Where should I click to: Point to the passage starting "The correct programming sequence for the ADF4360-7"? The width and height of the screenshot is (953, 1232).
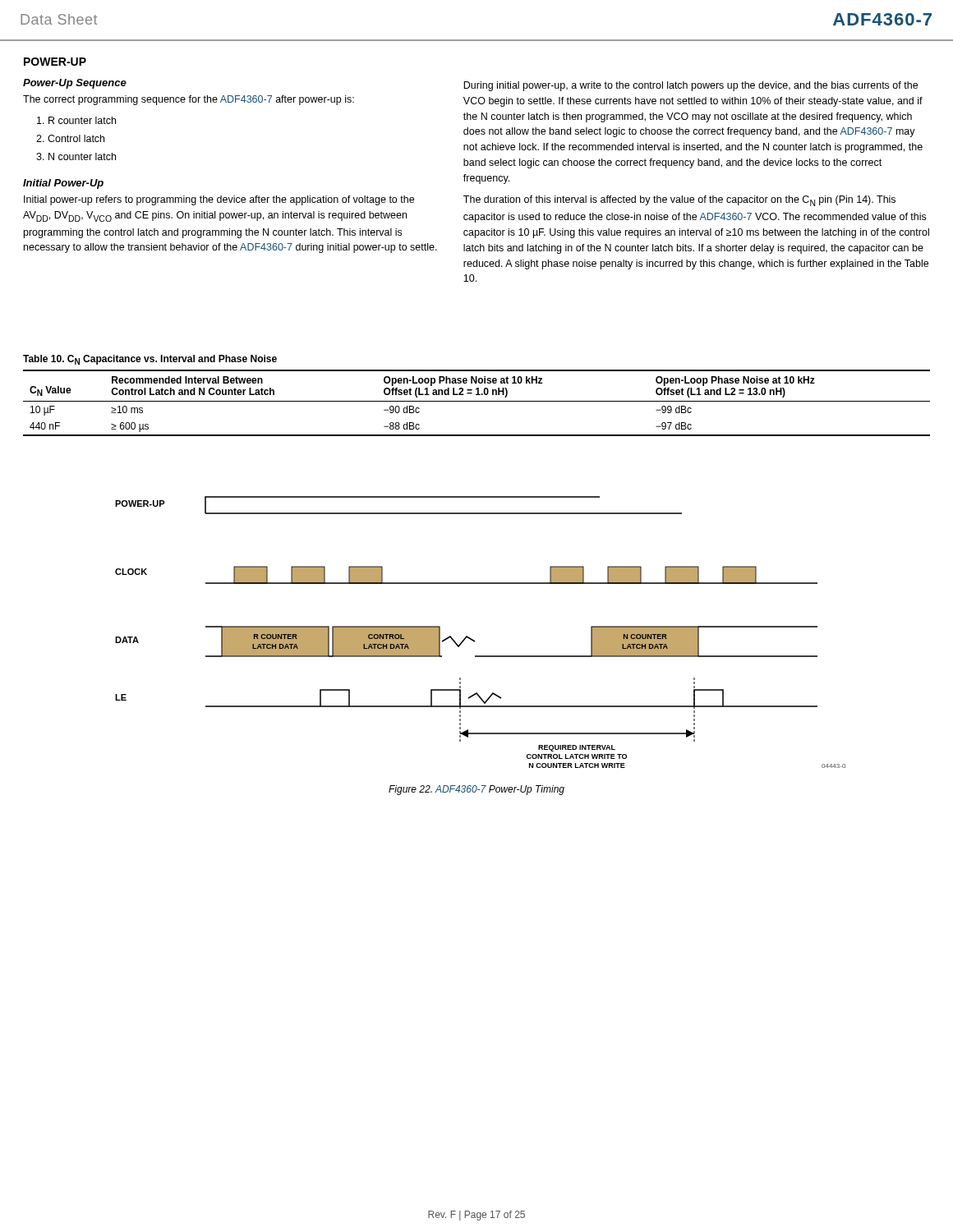pyautogui.click(x=189, y=99)
